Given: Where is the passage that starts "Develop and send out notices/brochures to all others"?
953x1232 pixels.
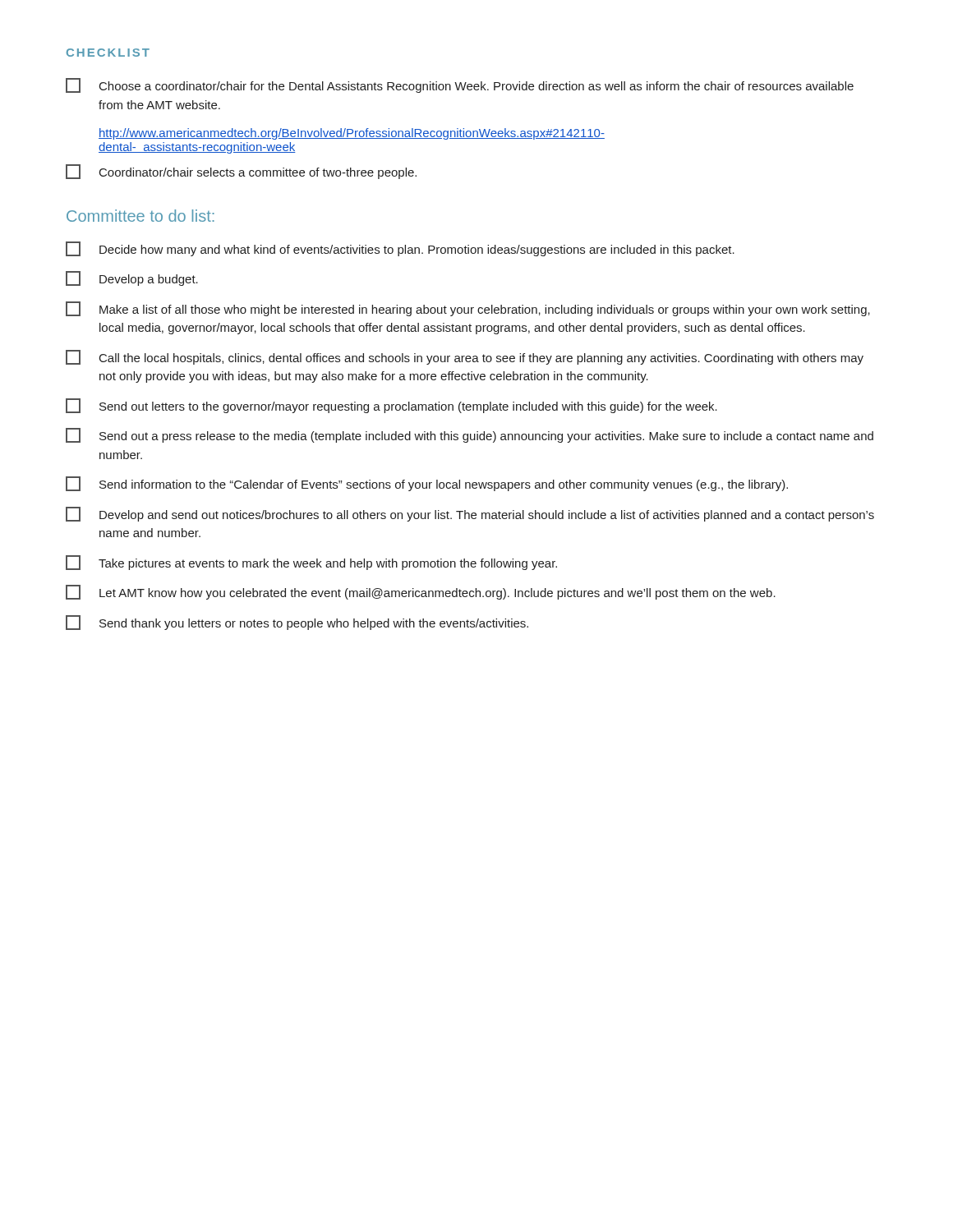Looking at the screenshot, I should (472, 524).
